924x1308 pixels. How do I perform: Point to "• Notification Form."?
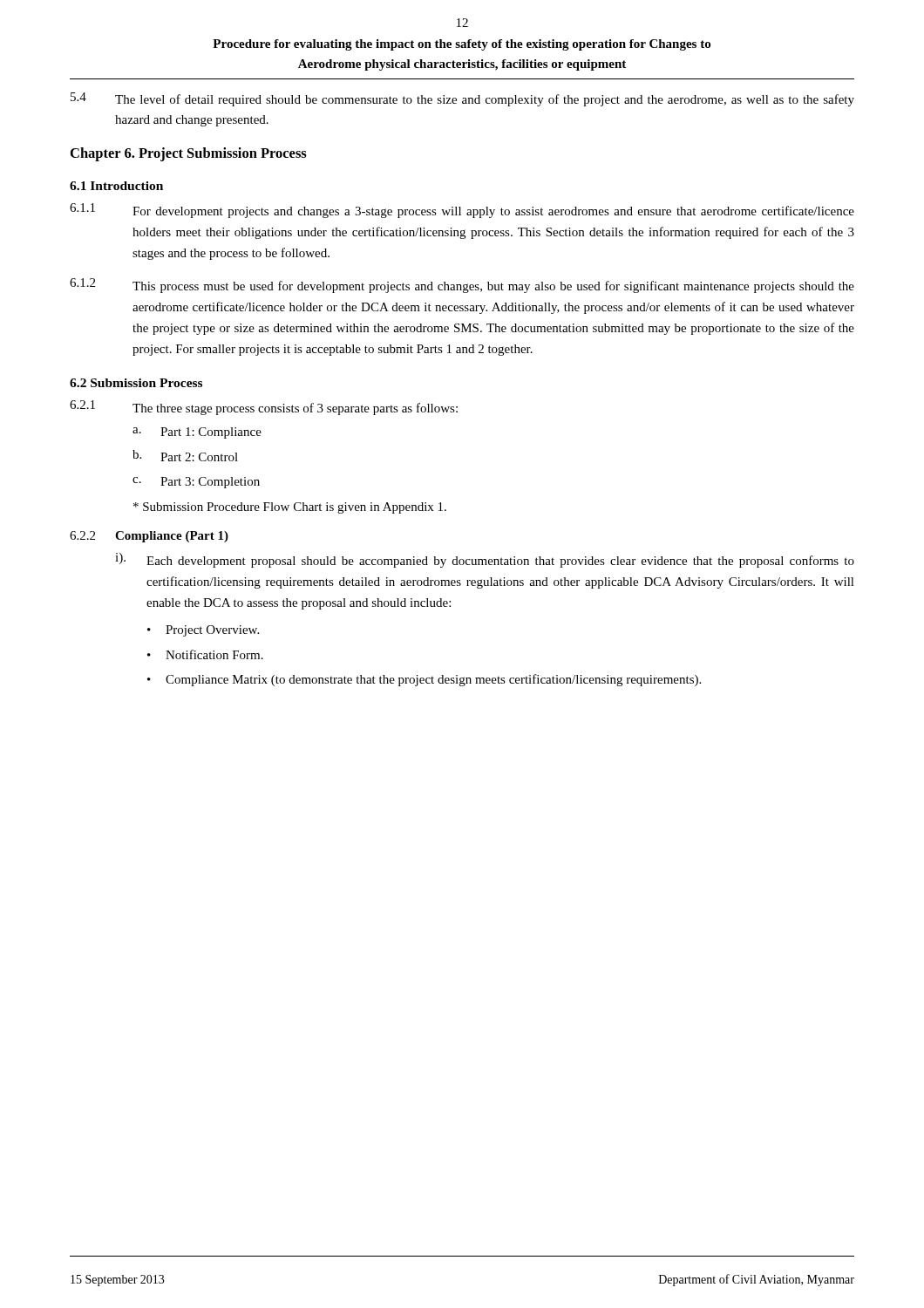[x=205, y=654]
